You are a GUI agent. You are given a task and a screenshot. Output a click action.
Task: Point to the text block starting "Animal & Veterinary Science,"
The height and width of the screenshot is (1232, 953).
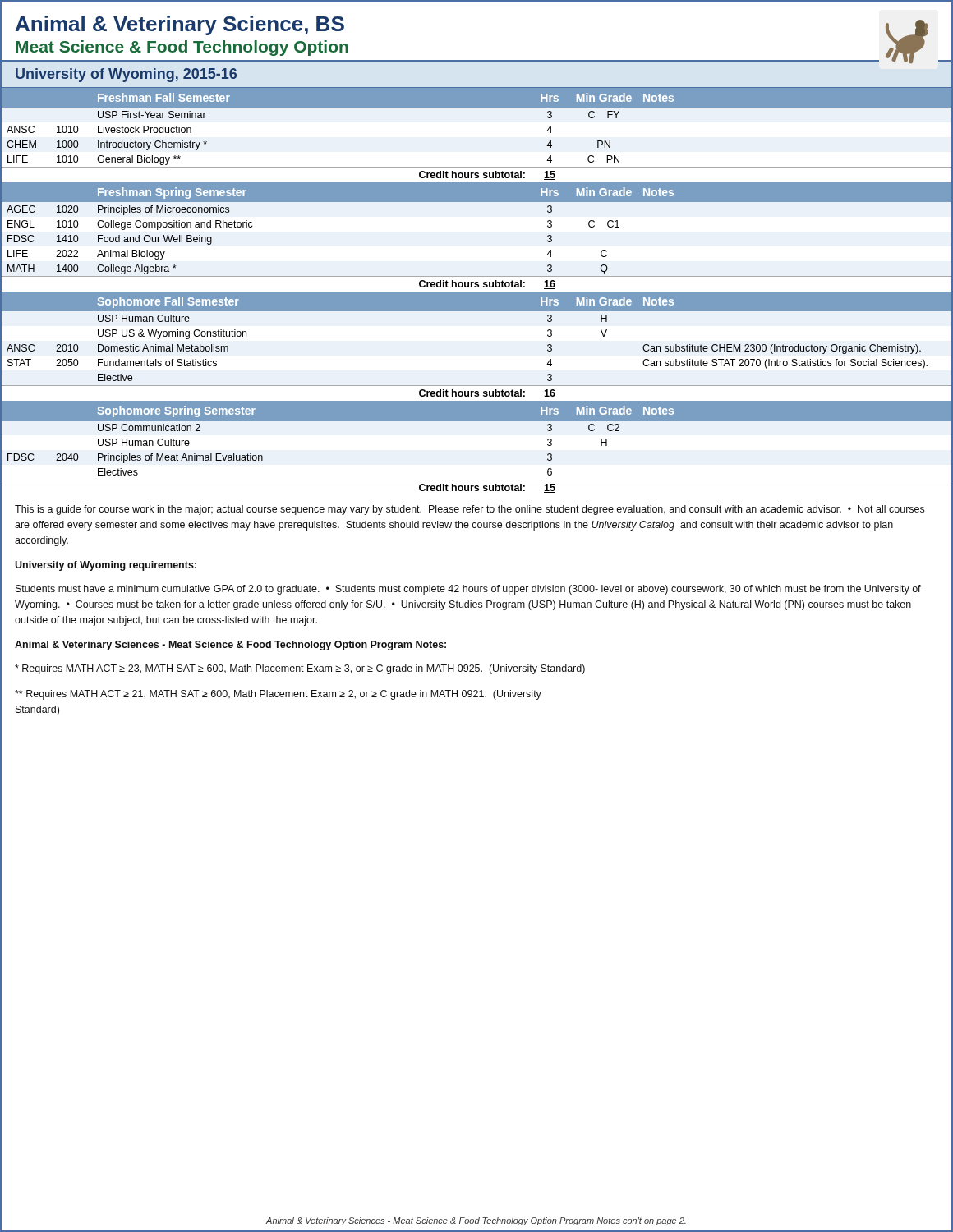coord(476,35)
